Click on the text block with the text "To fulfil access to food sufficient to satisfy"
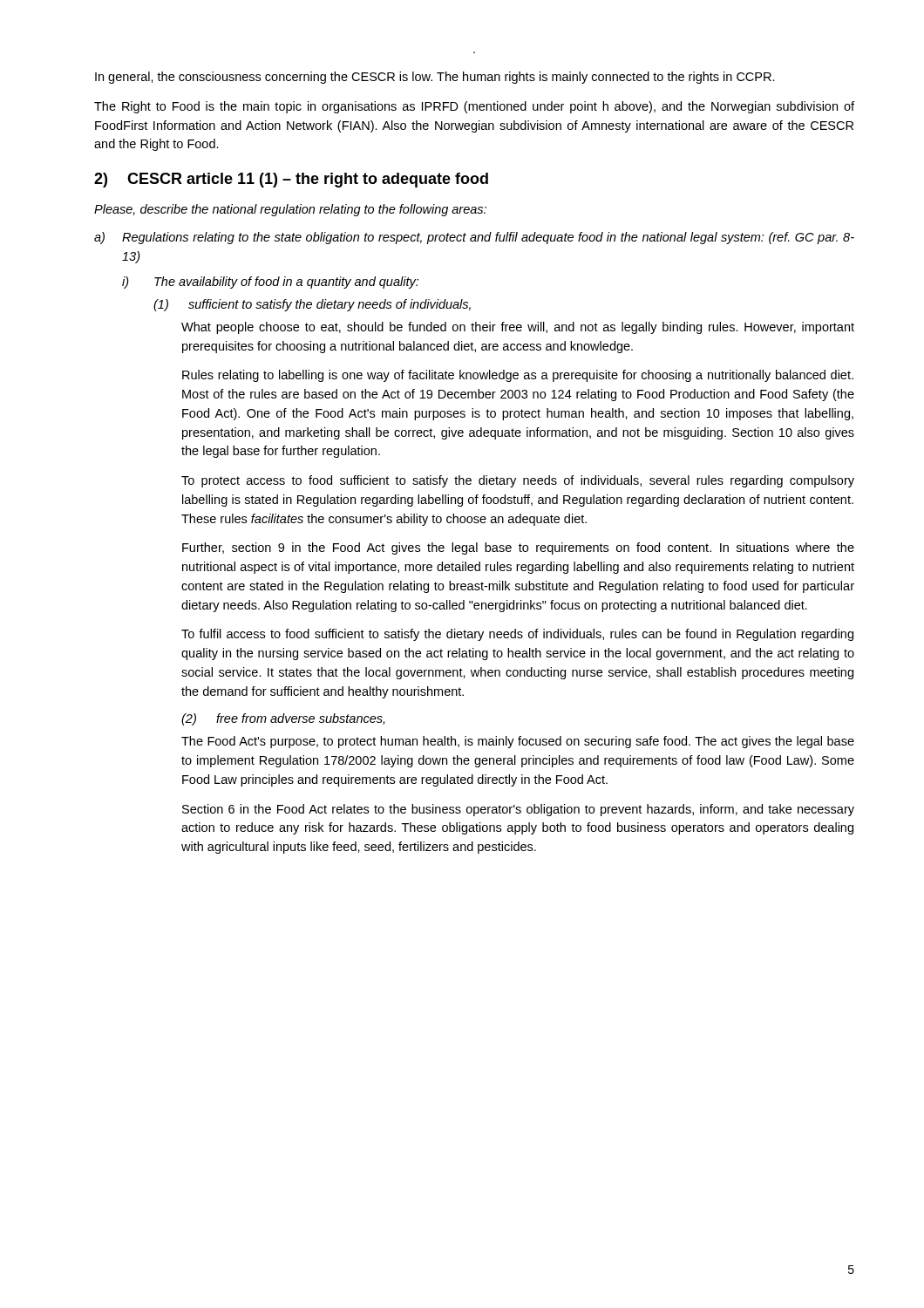 (518, 663)
